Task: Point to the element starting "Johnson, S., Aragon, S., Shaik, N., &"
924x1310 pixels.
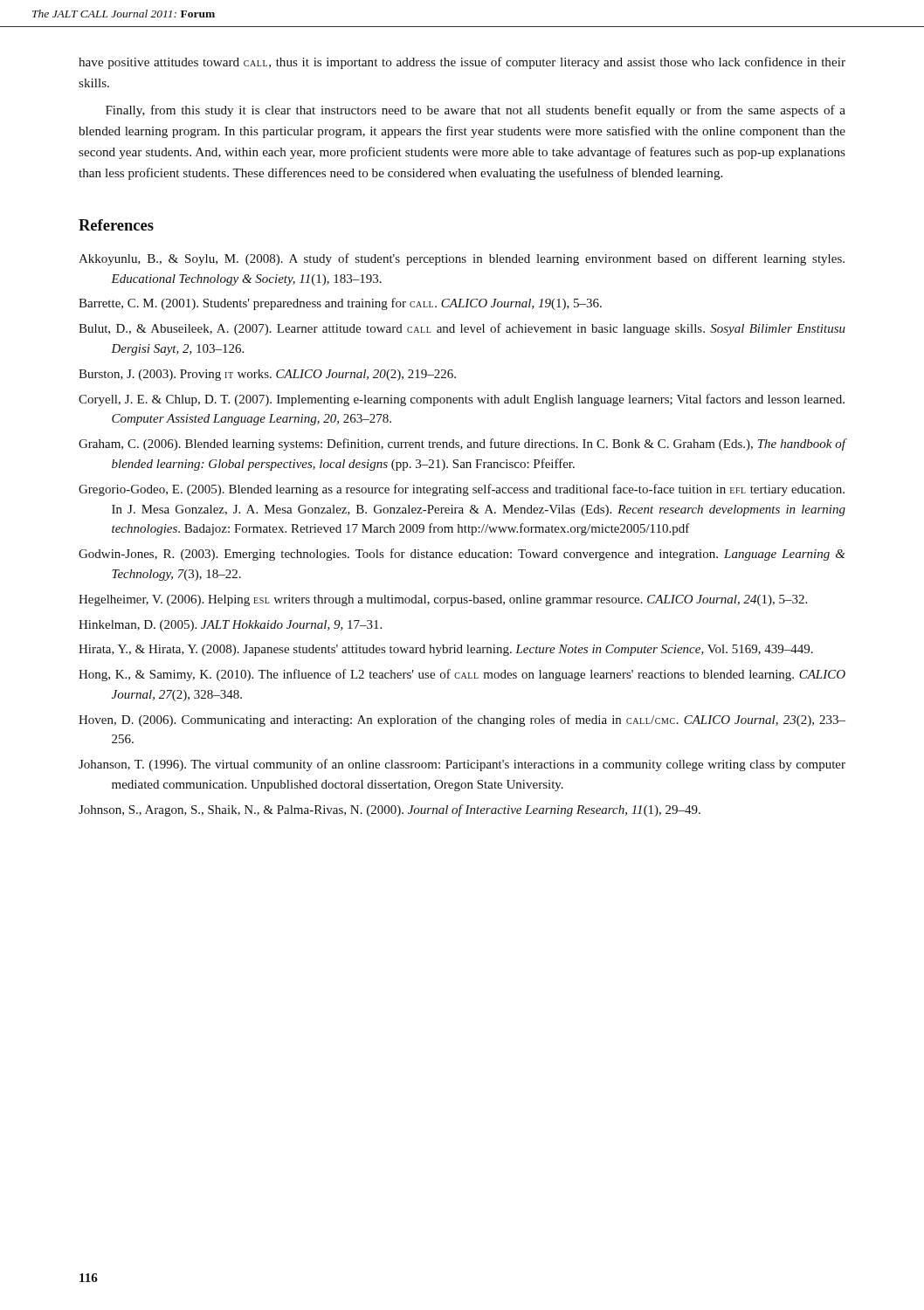Action: [x=390, y=809]
